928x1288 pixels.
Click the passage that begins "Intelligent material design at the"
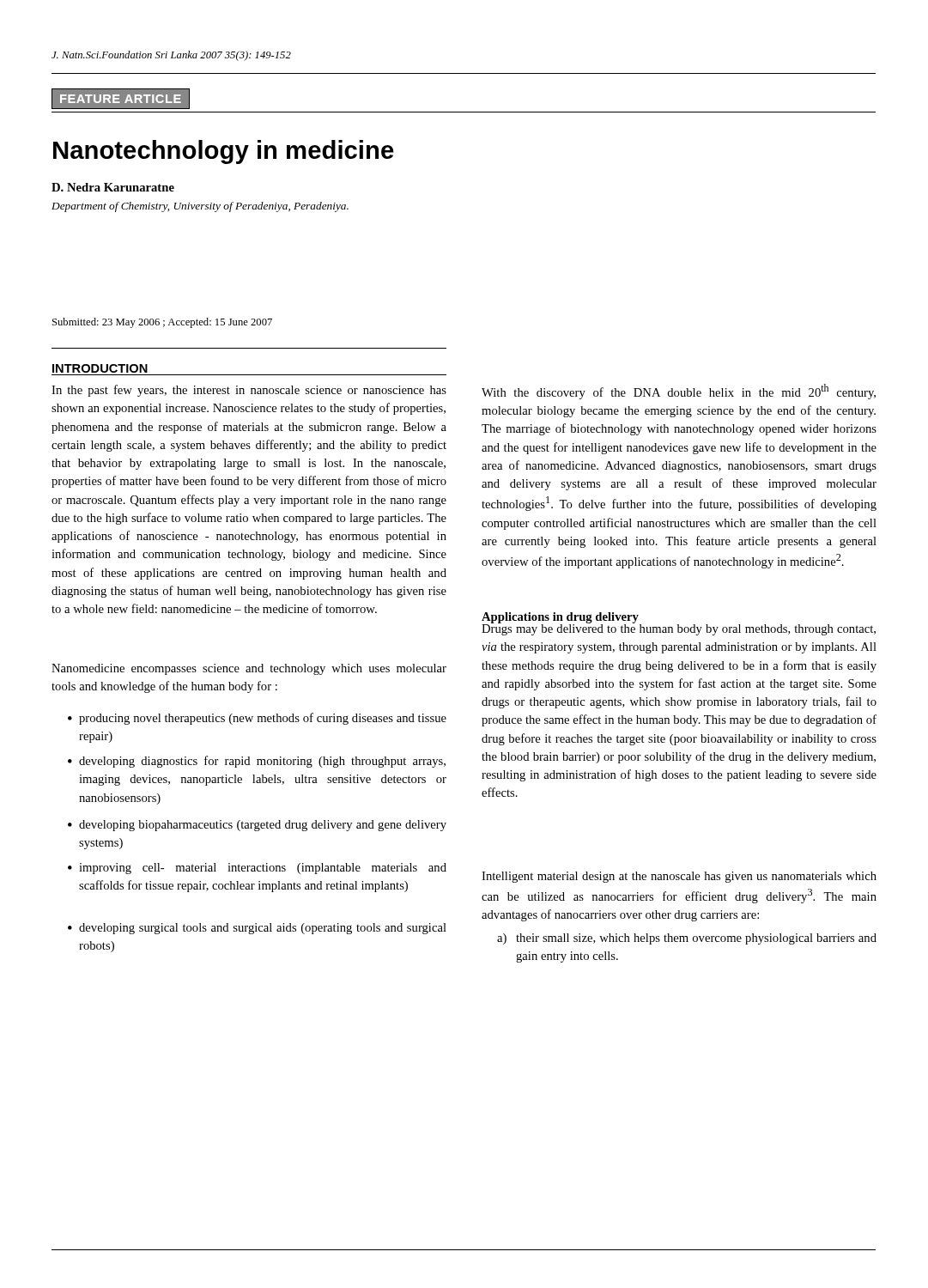(x=679, y=896)
